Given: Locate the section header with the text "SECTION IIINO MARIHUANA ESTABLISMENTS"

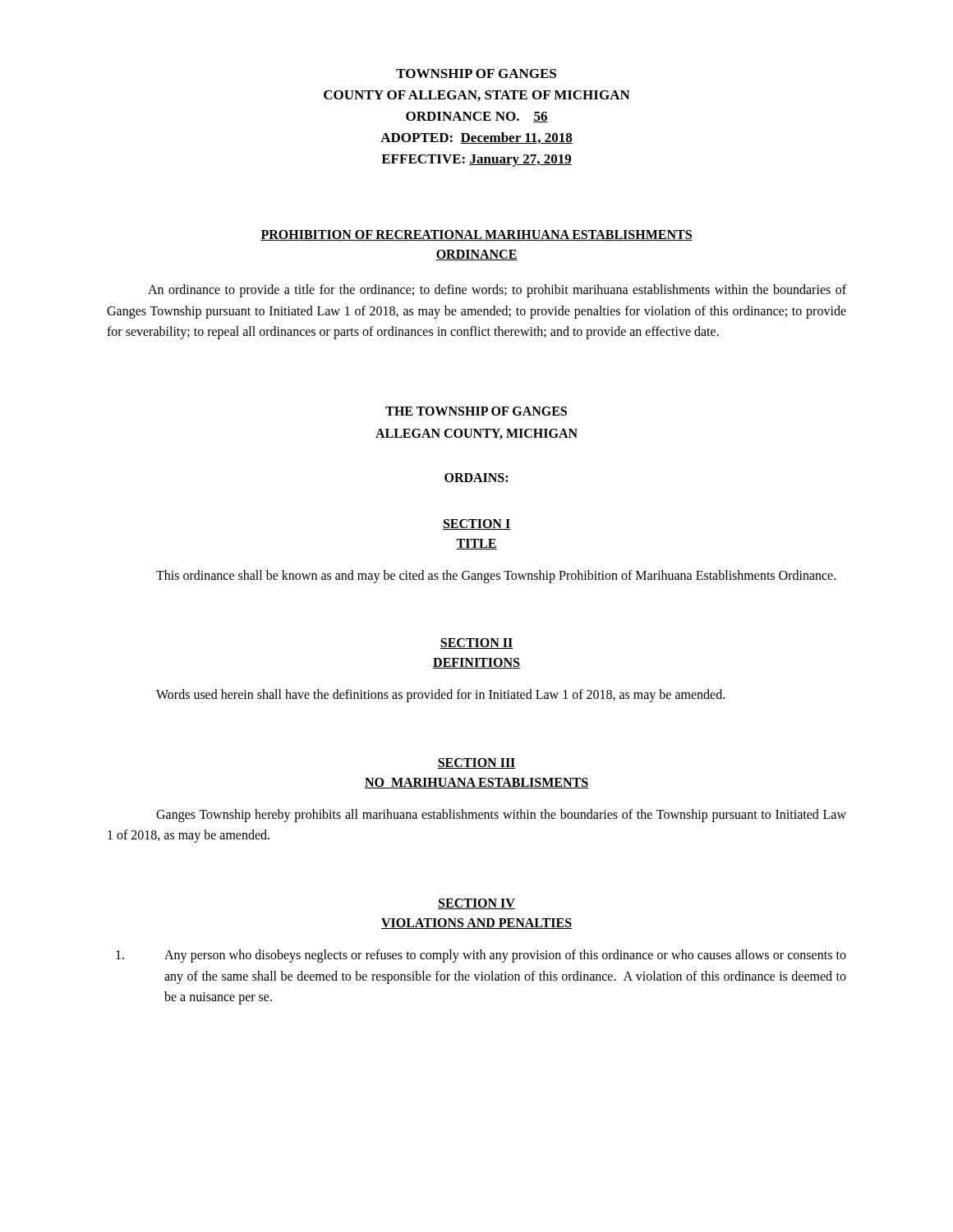Looking at the screenshot, I should 476,772.
